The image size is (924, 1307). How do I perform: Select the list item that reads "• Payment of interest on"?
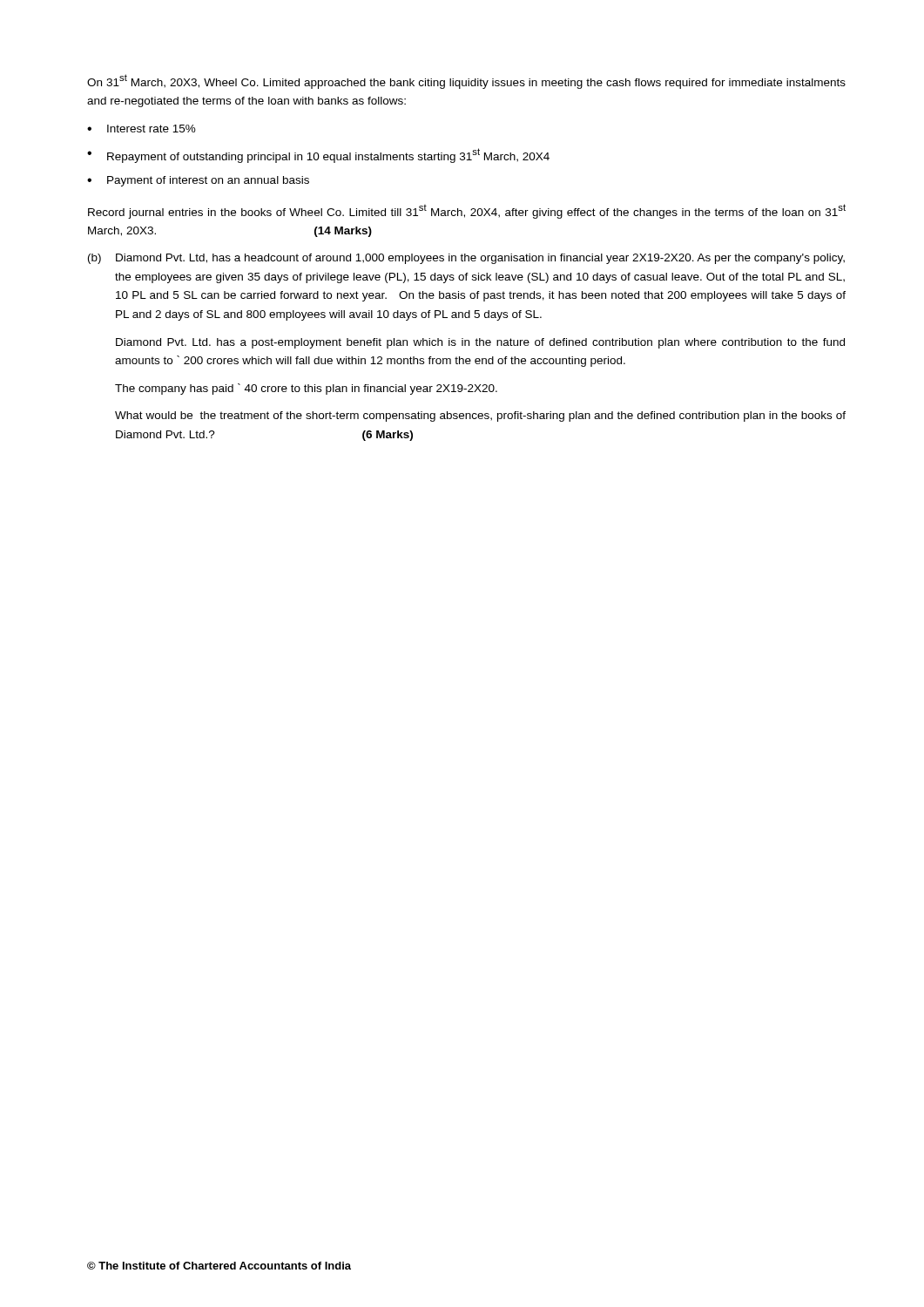(x=198, y=181)
